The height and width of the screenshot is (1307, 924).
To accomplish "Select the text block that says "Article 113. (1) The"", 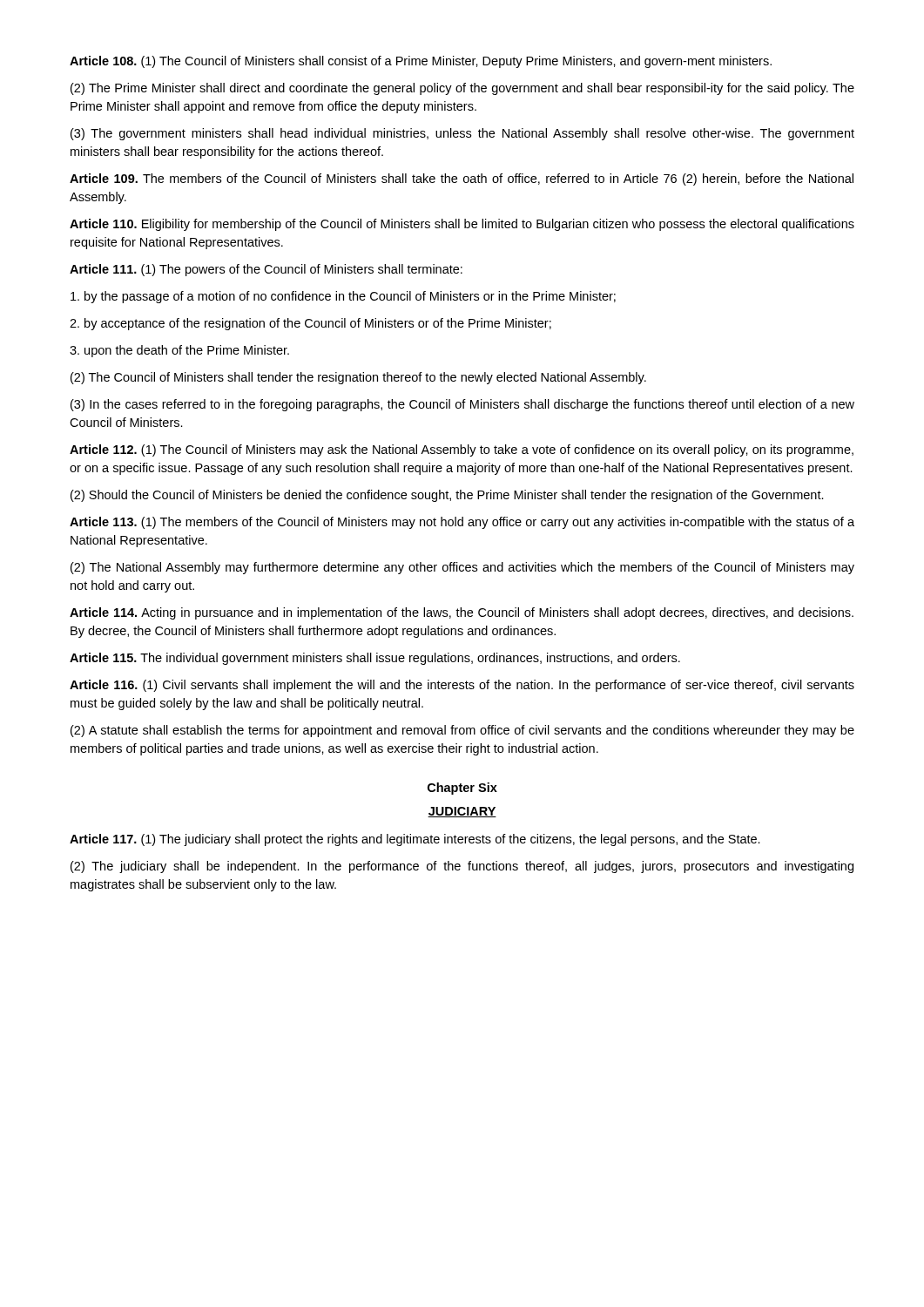I will click(462, 531).
